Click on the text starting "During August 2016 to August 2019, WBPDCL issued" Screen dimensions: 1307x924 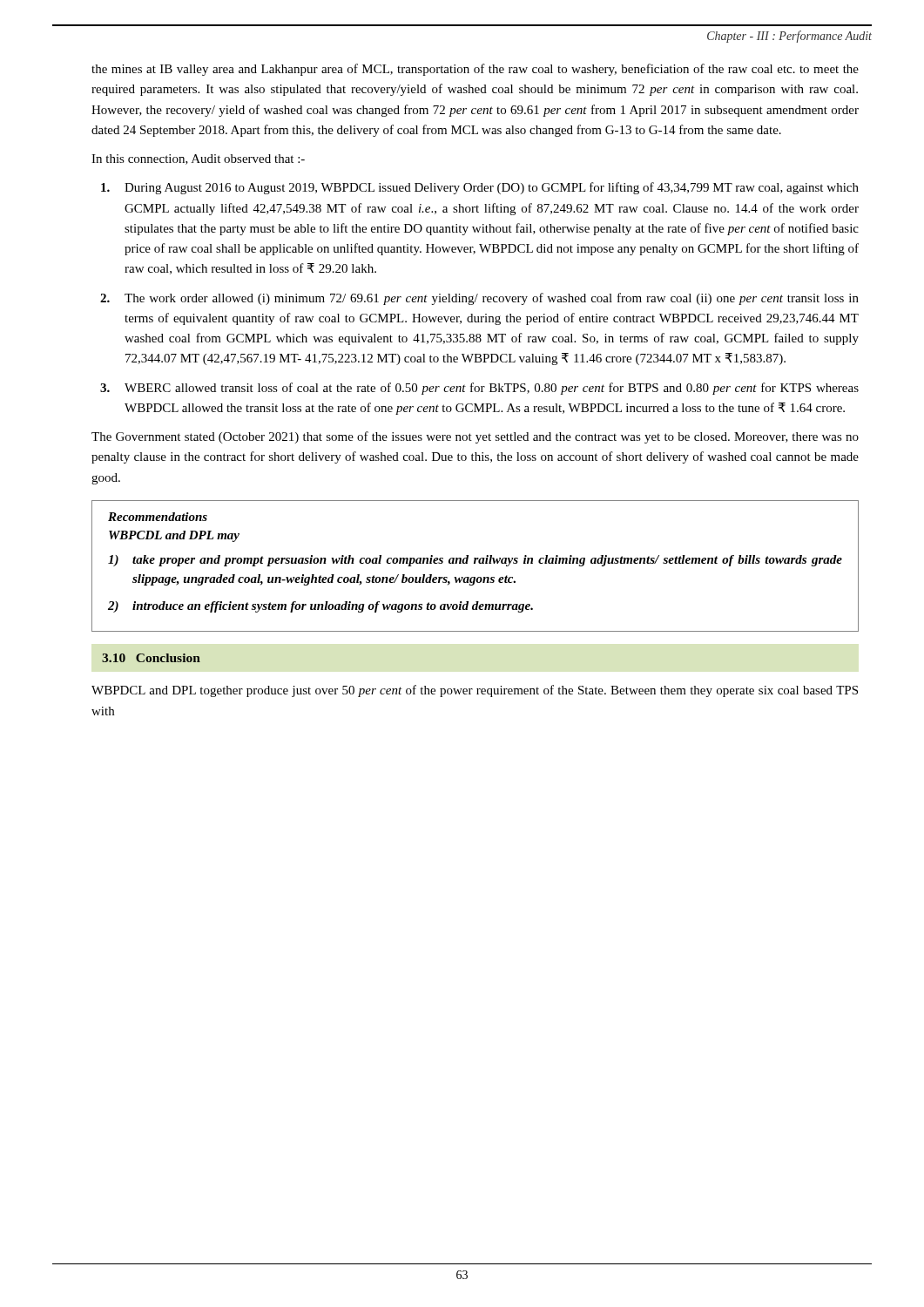[479, 229]
